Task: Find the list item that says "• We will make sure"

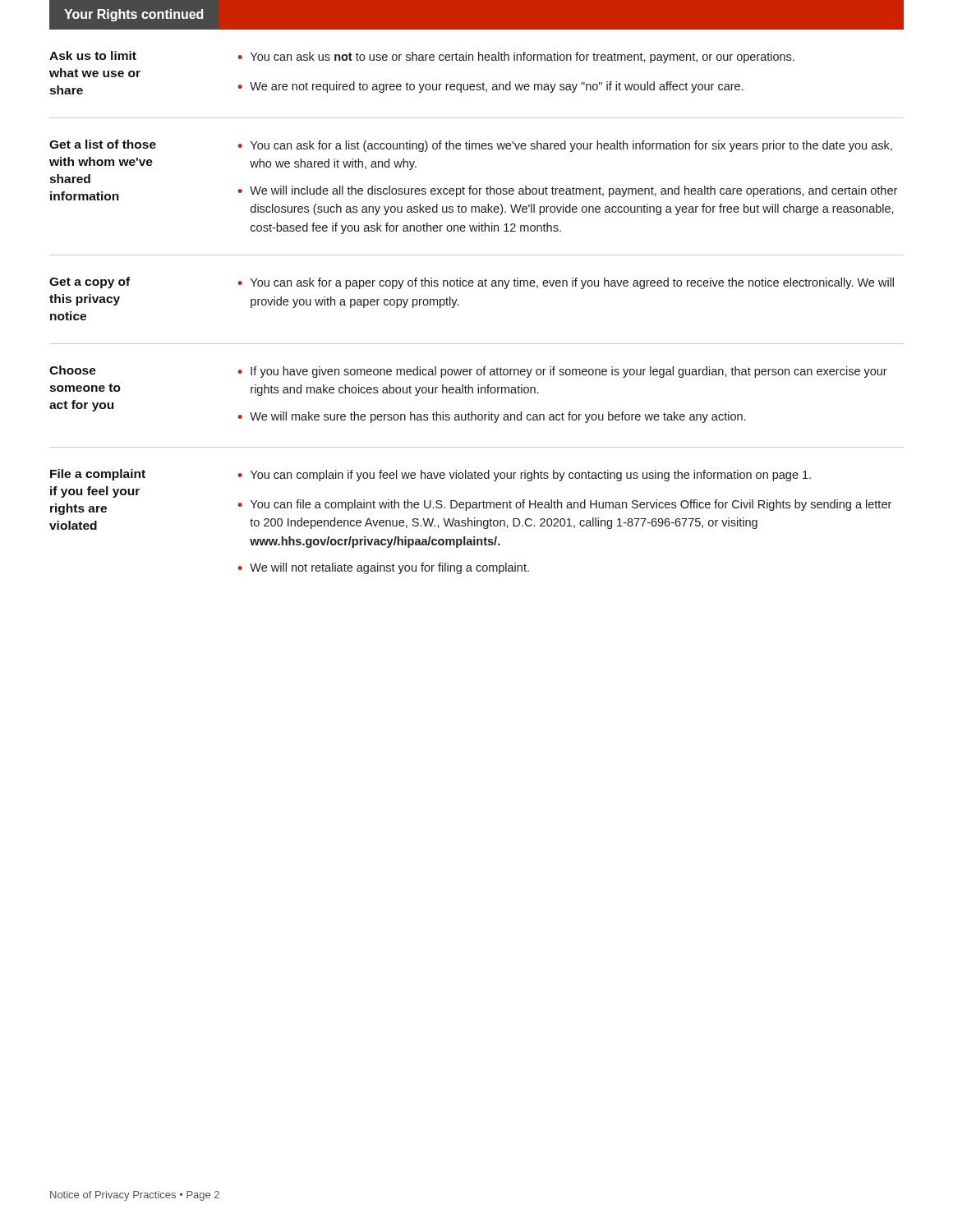Action: point(571,418)
